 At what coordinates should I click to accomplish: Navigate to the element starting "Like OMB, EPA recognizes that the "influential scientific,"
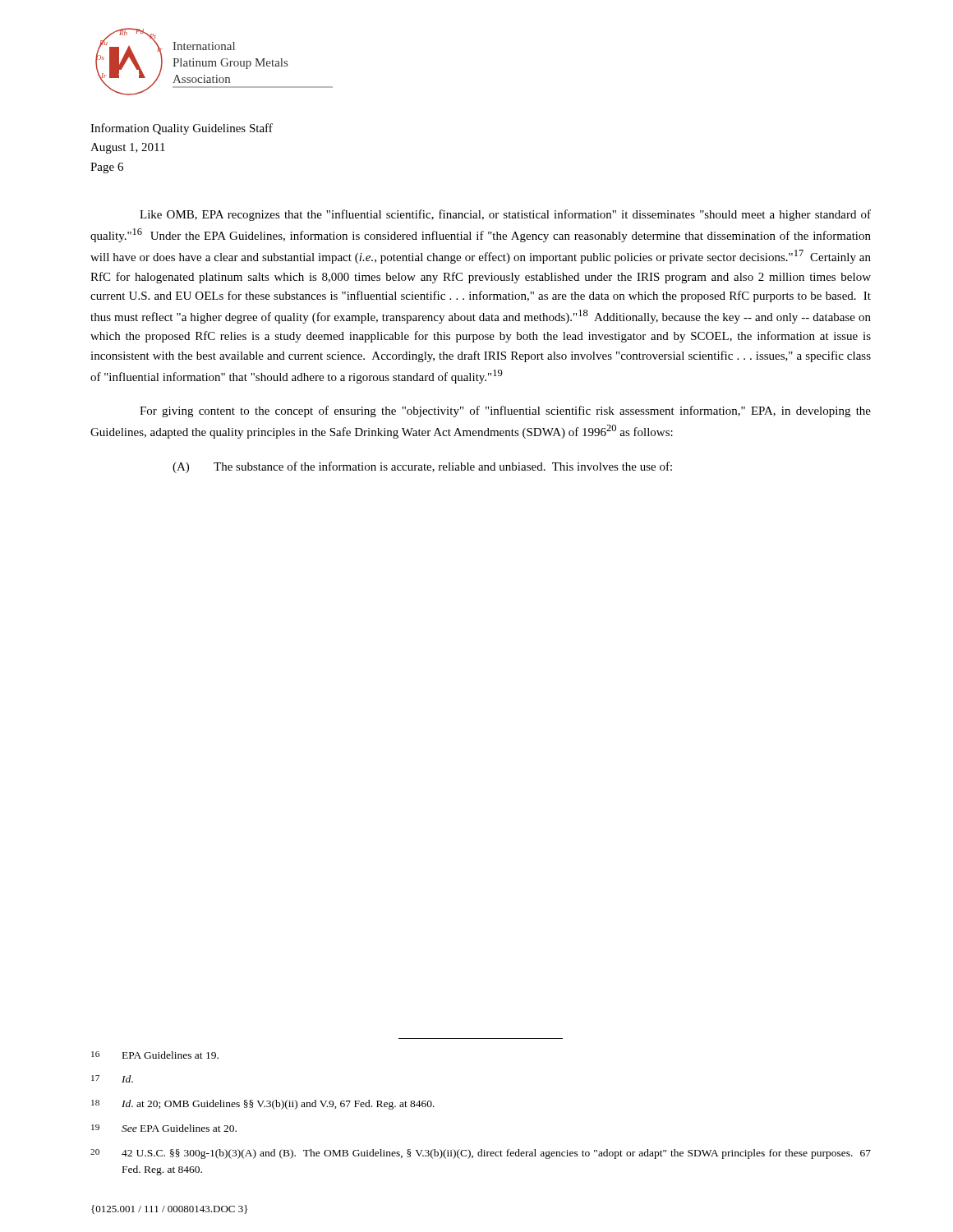[x=481, y=295]
